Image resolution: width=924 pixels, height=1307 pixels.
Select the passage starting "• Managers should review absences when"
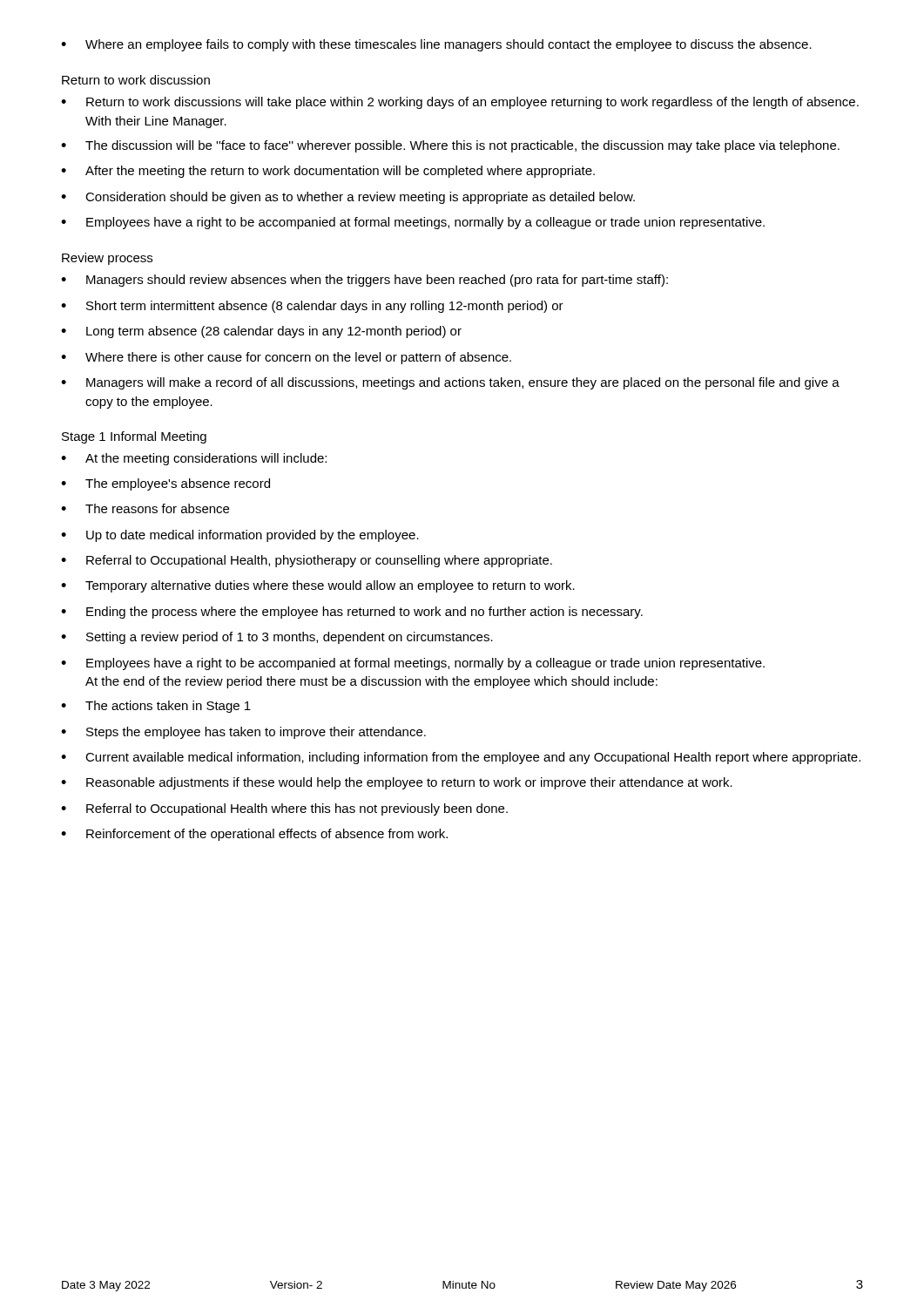click(x=462, y=281)
